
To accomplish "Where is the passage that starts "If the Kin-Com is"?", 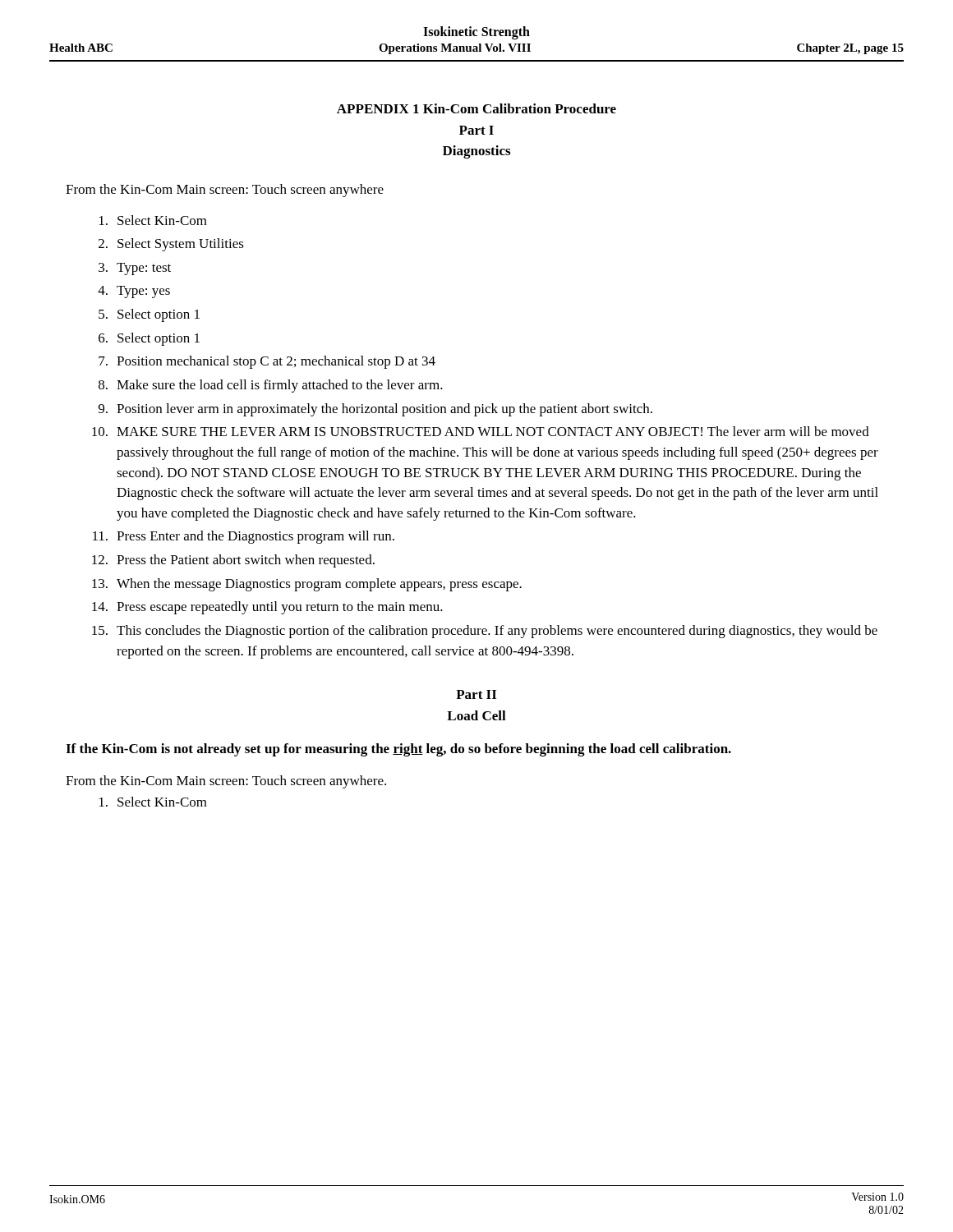I will [x=399, y=749].
